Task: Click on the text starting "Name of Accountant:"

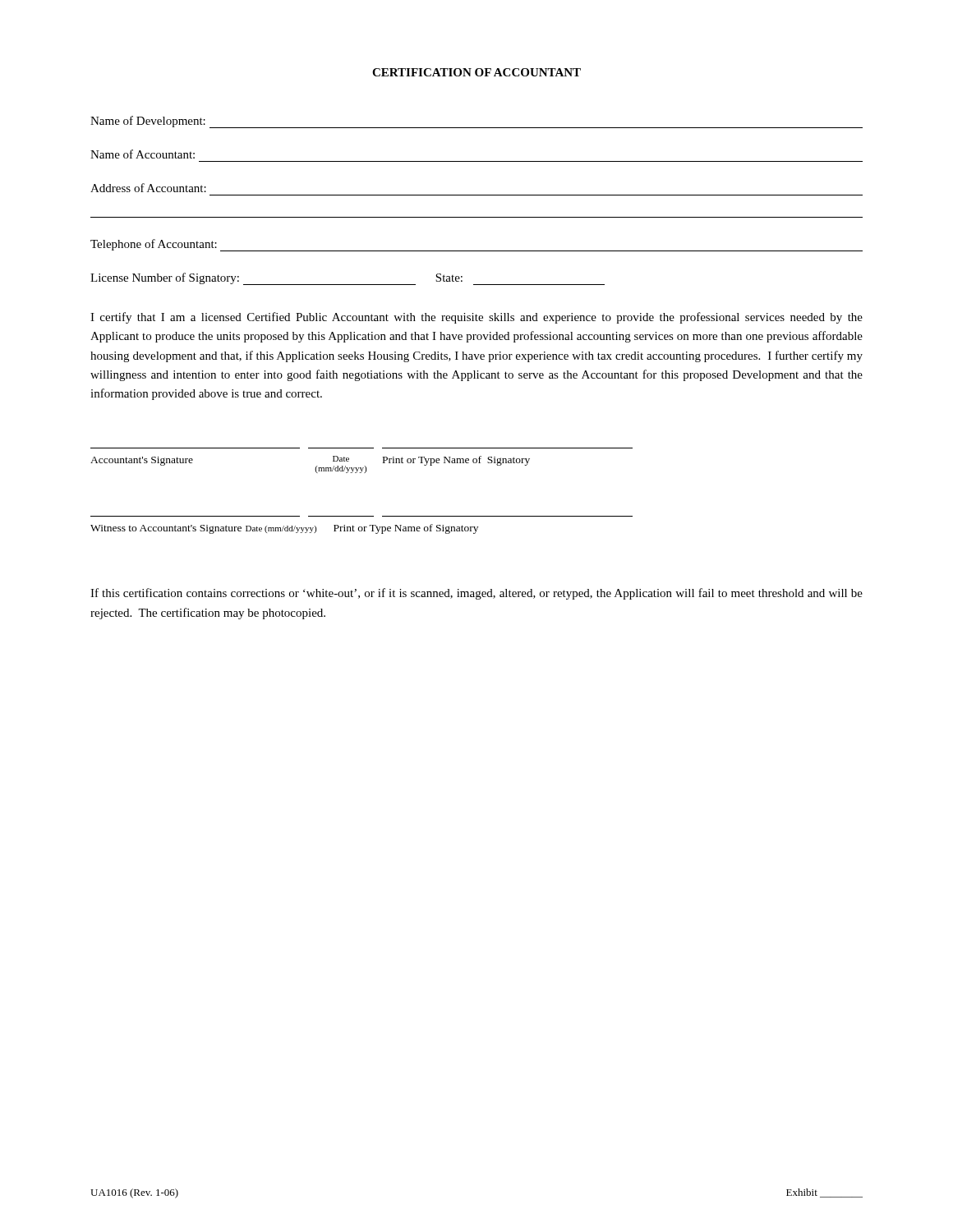Action: 476,154
